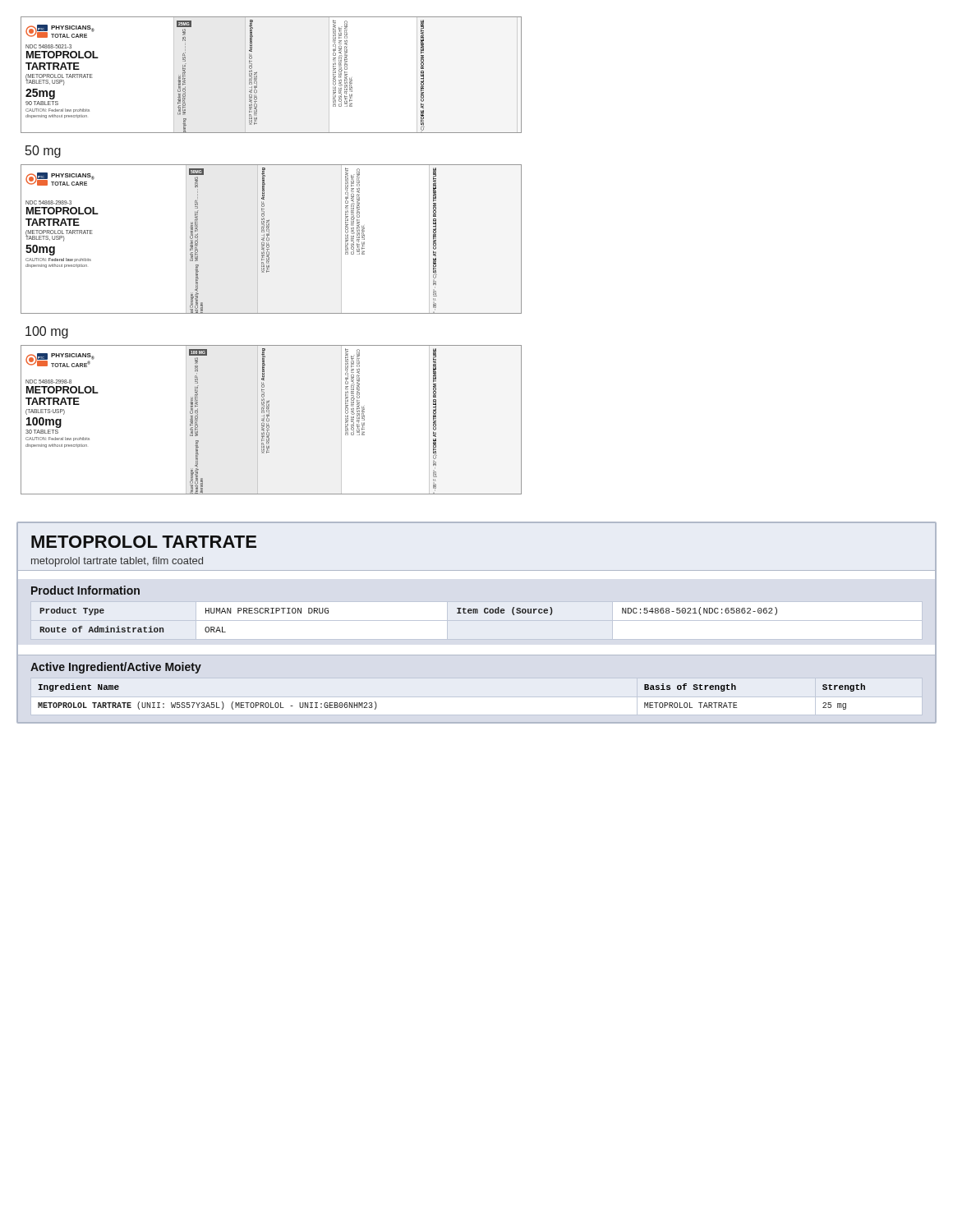
Task: Point to the region starting "Active Ingredient/Active Moiety"
Action: click(x=116, y=667)
